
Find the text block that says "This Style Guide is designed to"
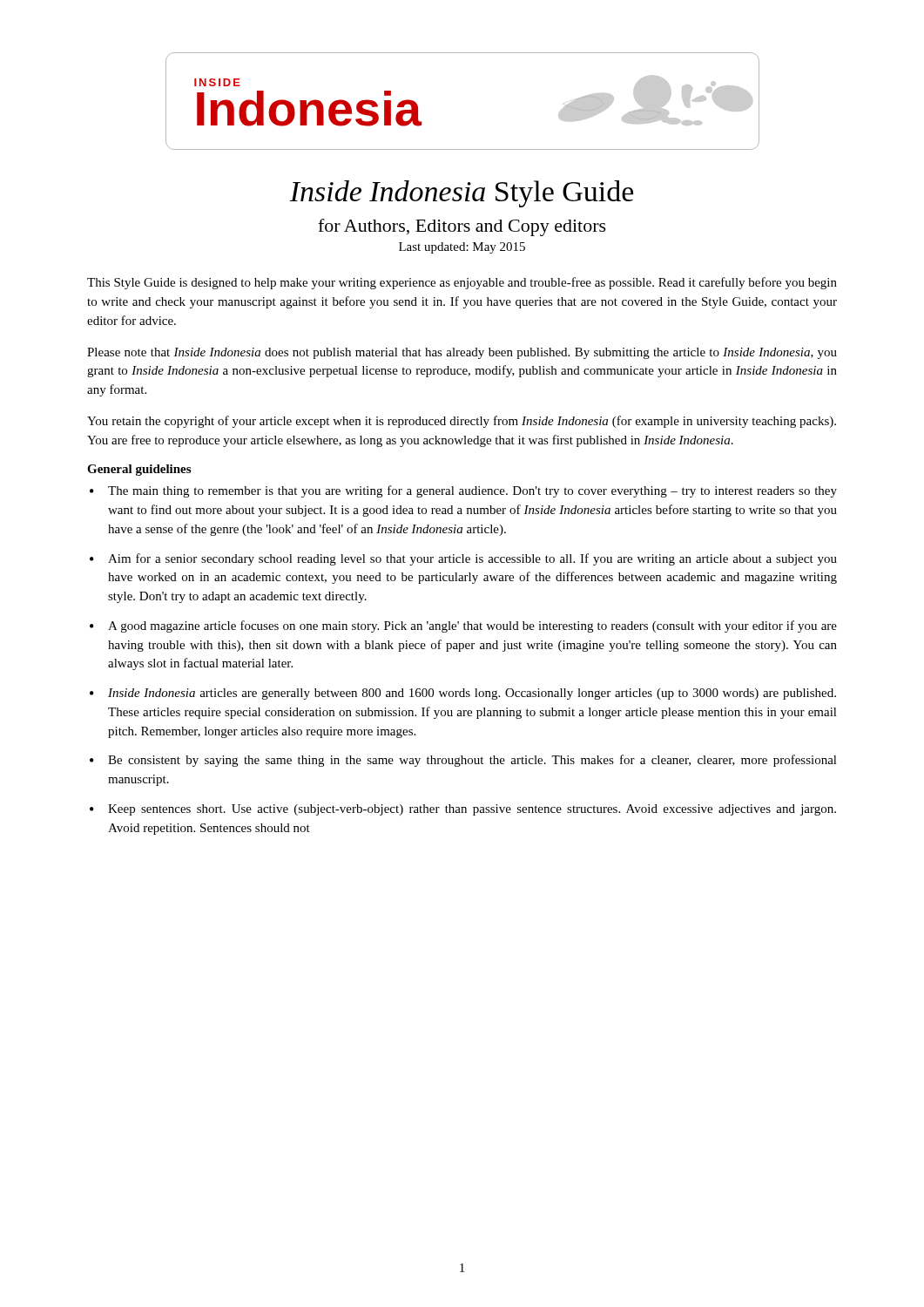click(x=462, y=302)
